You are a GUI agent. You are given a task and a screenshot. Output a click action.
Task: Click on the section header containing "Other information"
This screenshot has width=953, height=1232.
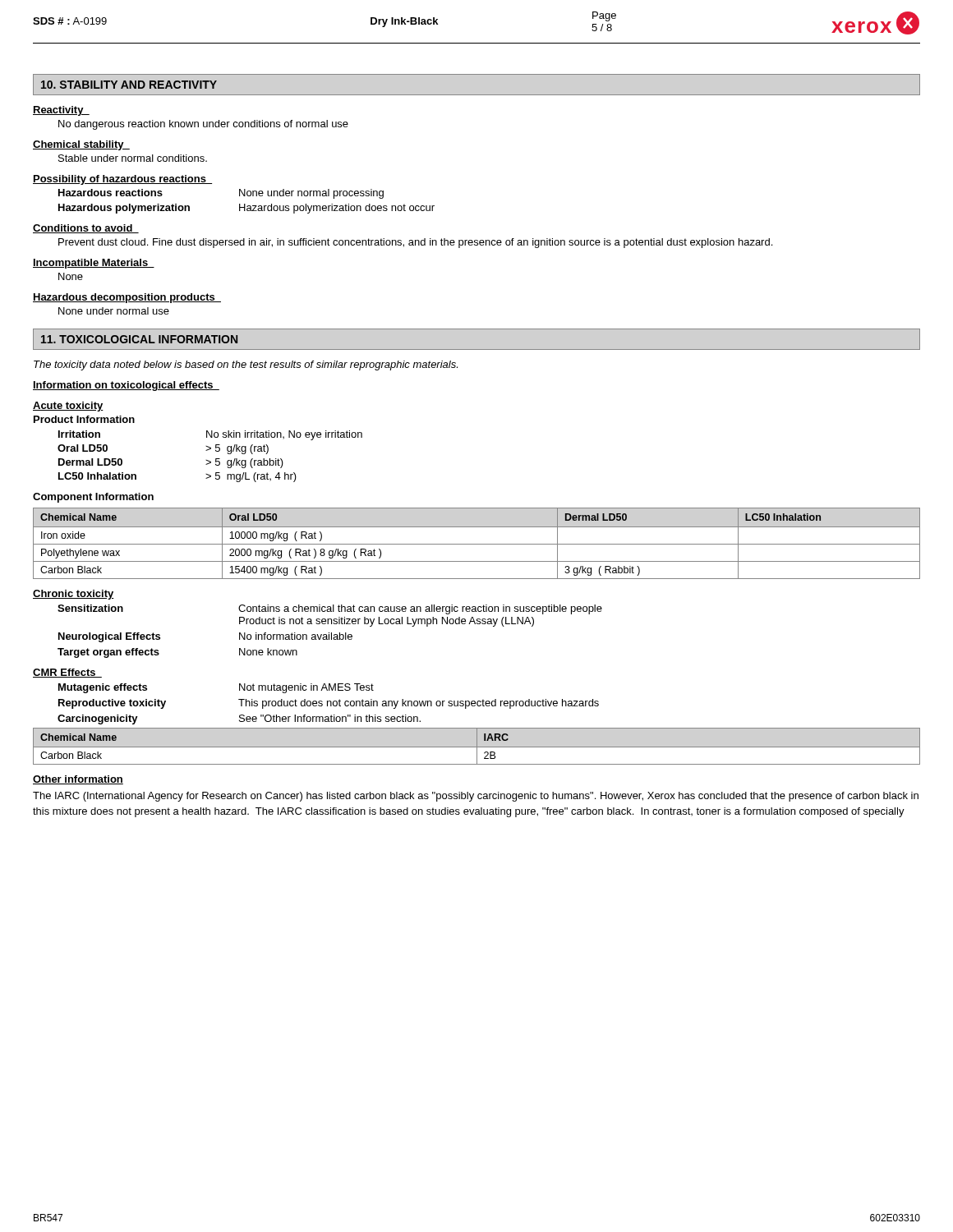pyautogui.click(x=78, y=780)
